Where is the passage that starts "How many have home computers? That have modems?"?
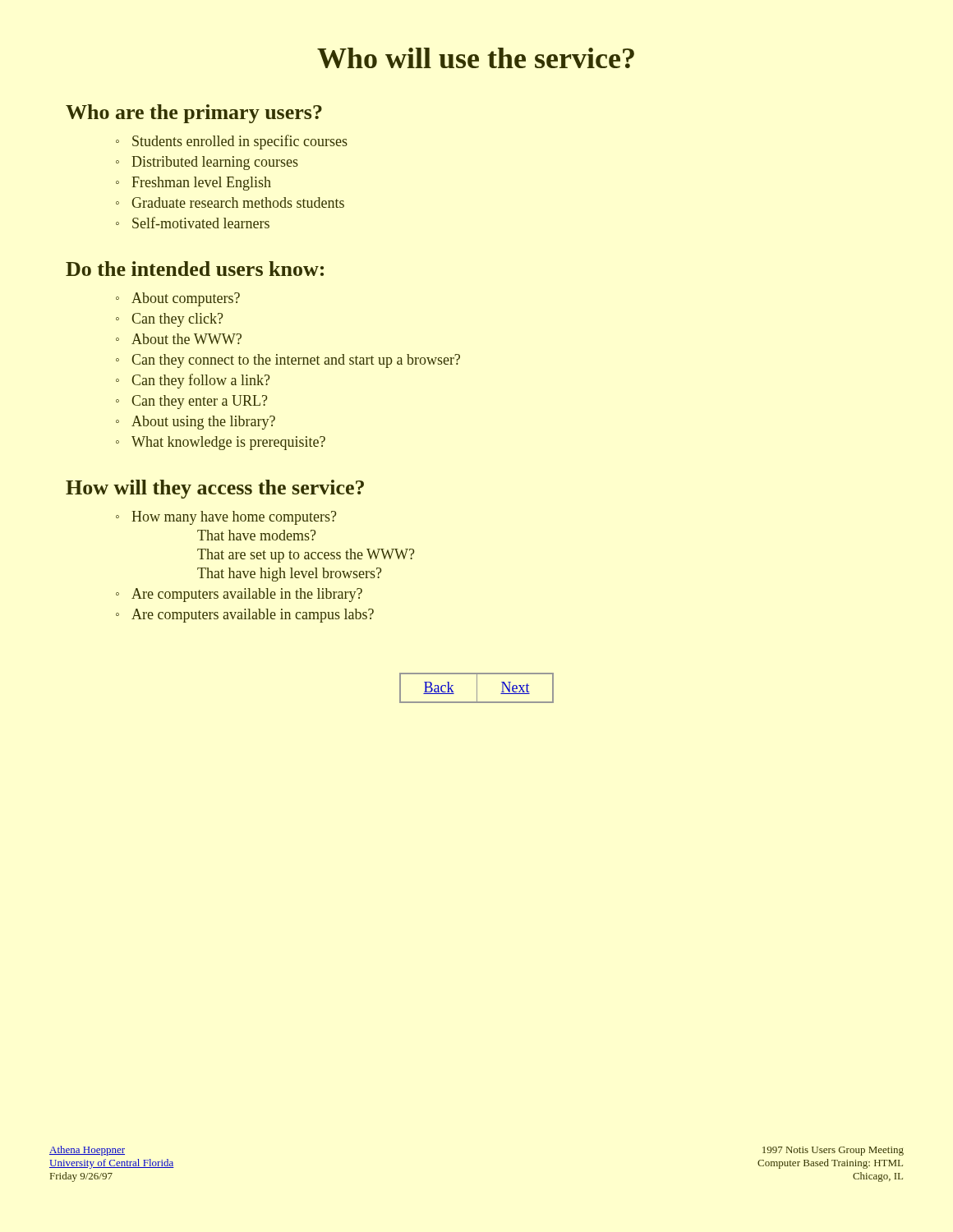Image resolution: width=953 pixels, height=1232 pixels. click(234, 518)
